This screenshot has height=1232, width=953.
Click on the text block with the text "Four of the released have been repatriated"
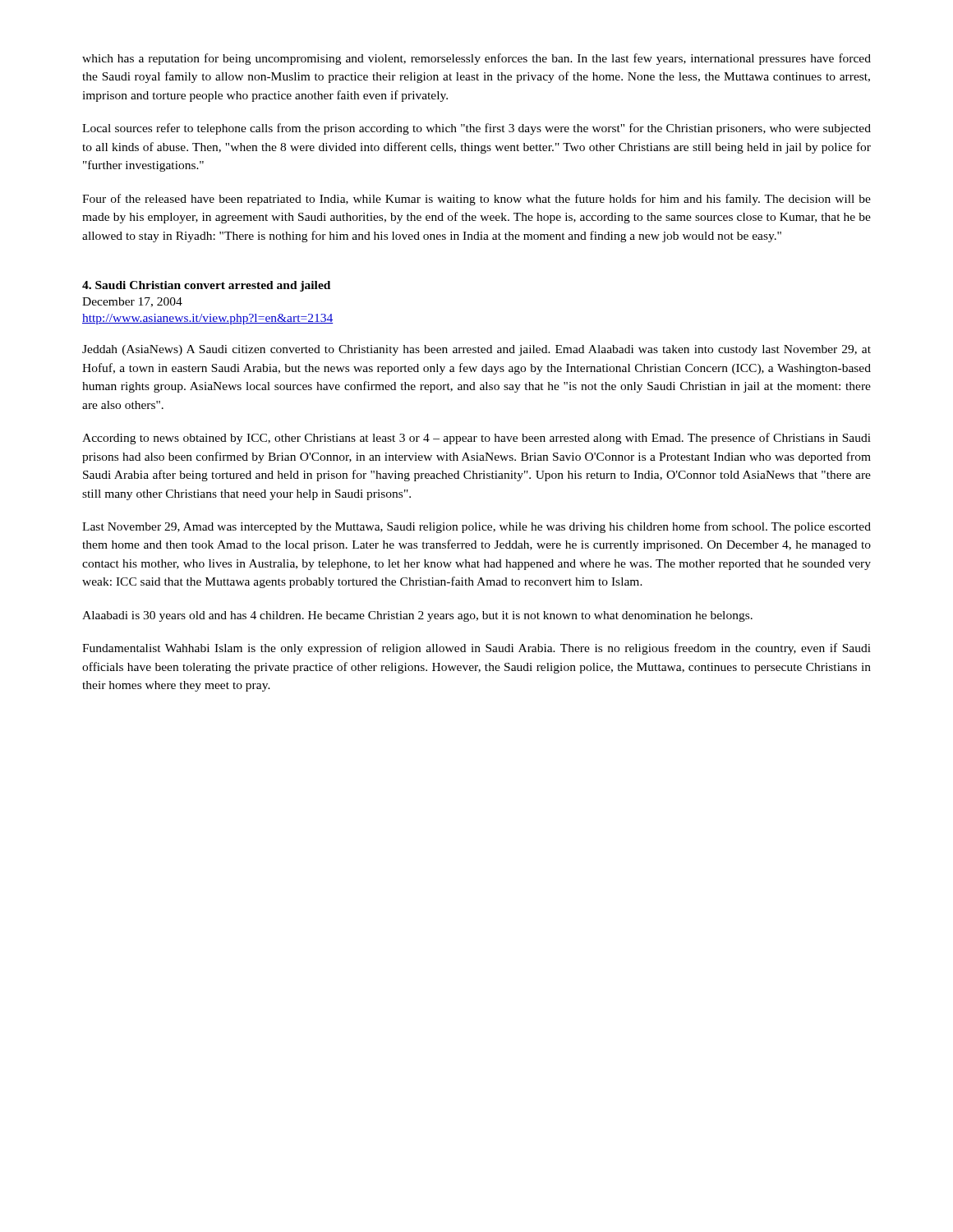(x=476, y=217)
